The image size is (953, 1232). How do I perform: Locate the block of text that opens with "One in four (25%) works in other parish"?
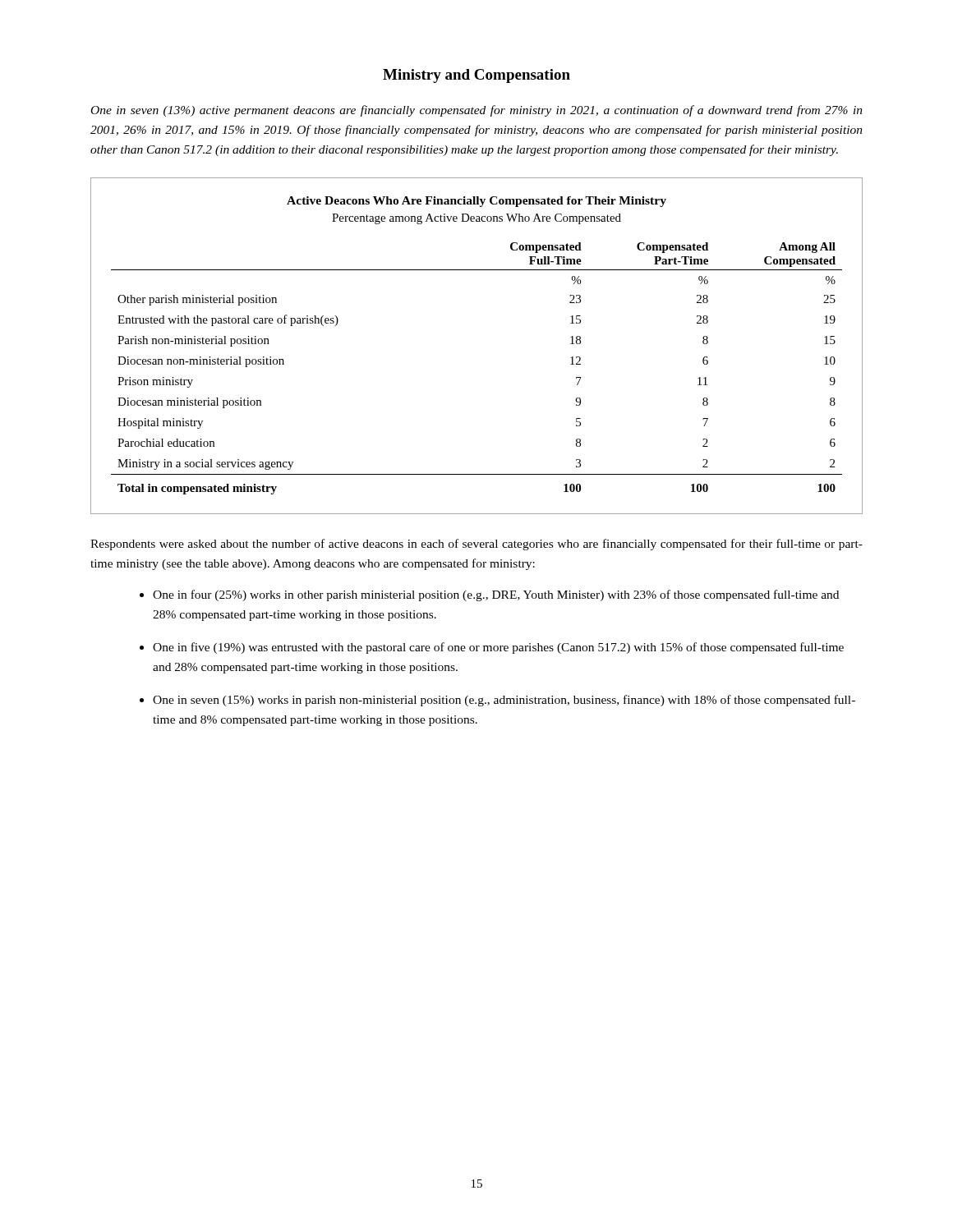[x=496, y=604]
